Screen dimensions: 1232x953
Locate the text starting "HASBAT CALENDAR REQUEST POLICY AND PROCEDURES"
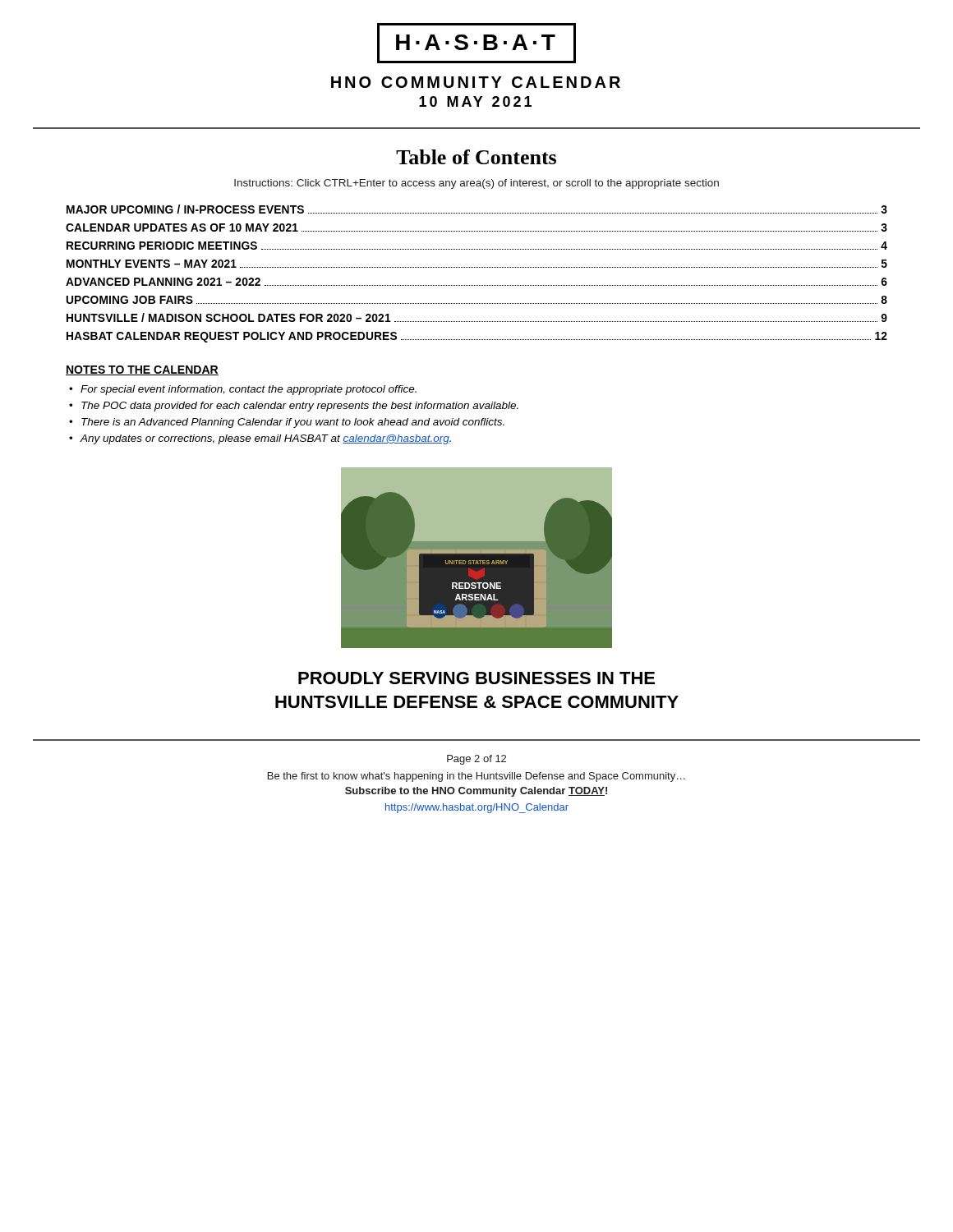[x=476, y=336]
